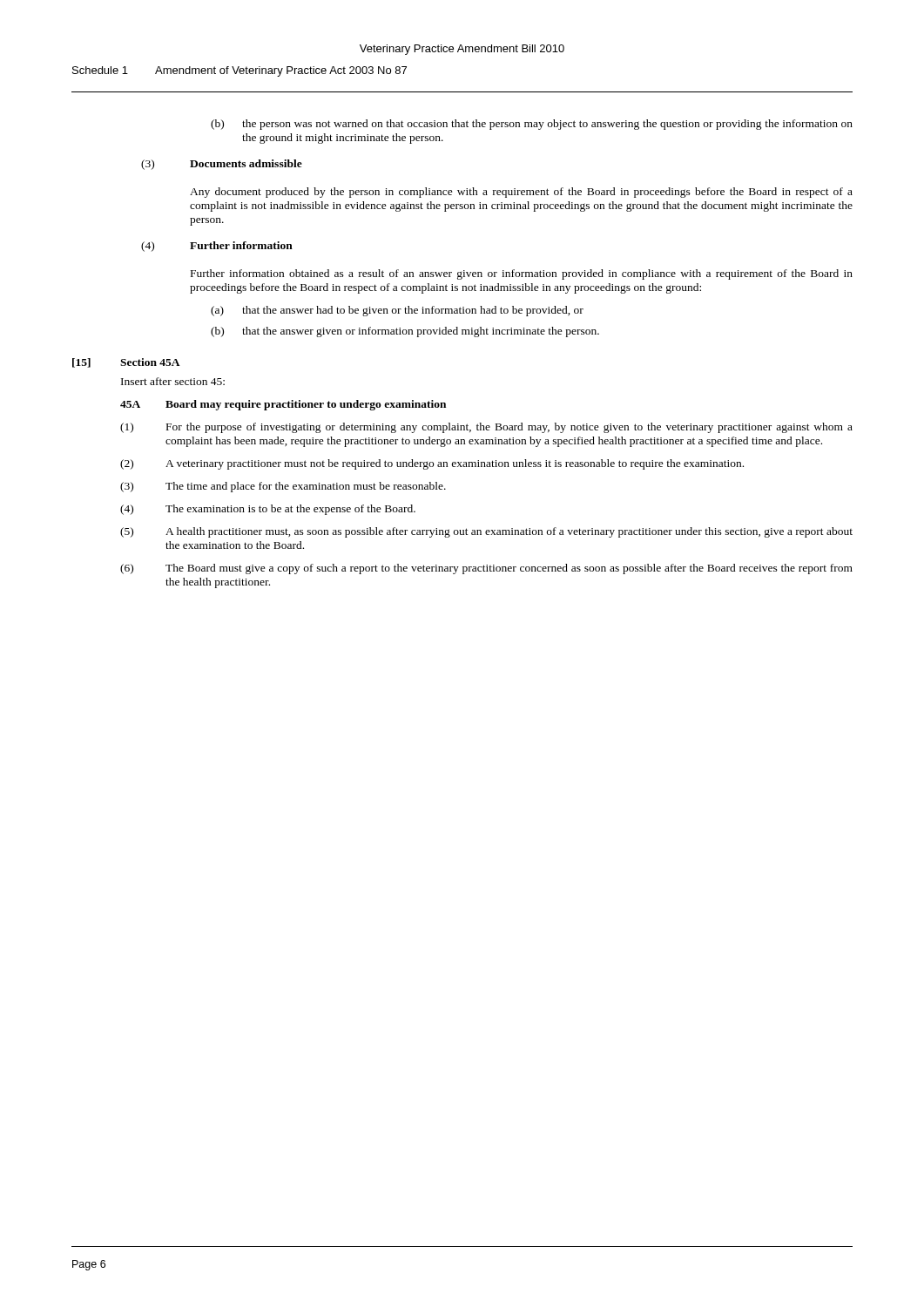
Task: Locate the block of text that opens with "(3) The time"
Action: pos(283,487)
